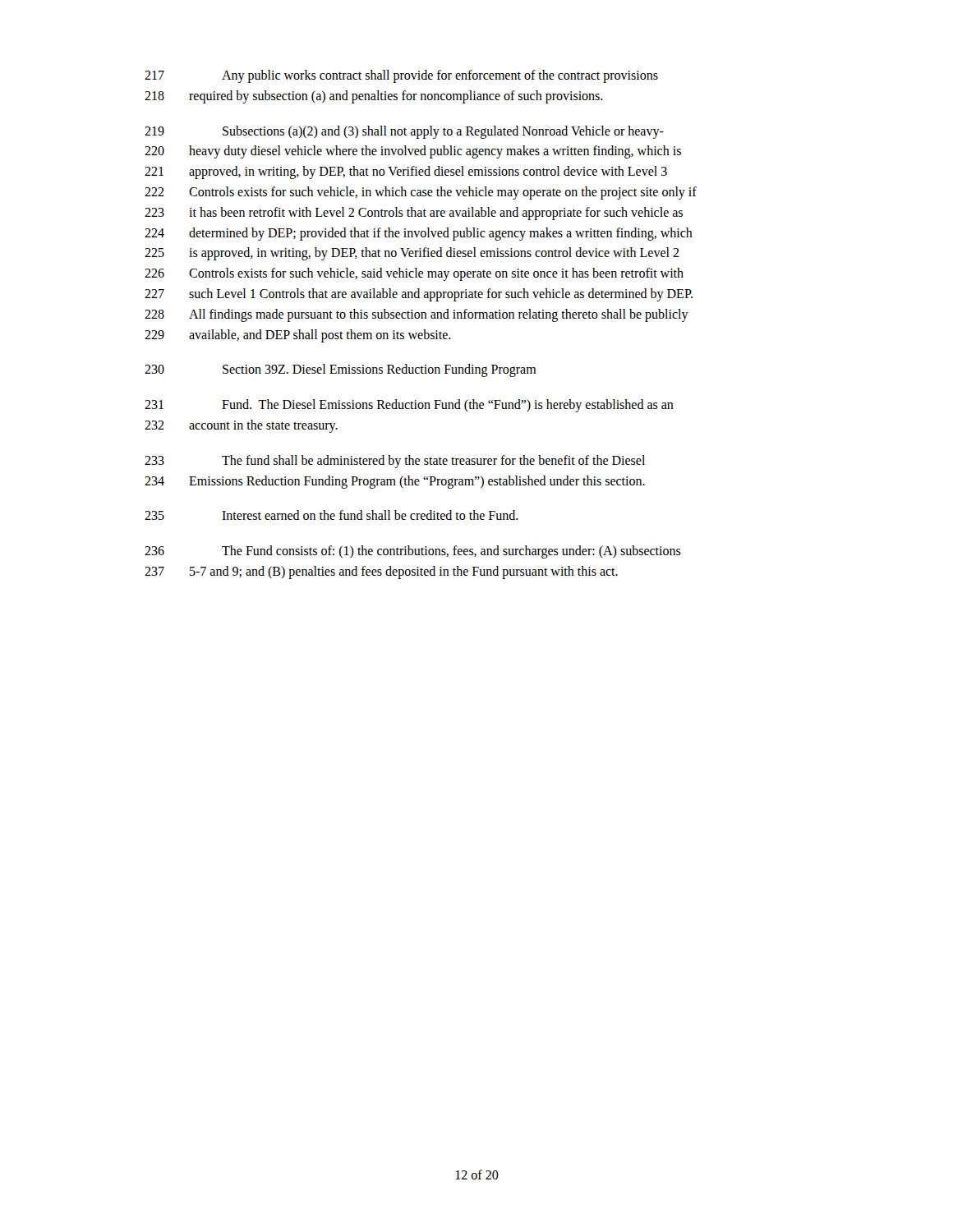Point to the block beginning "226 Controls exists"
This screenshot has height=1232, width=953.
click(x=468, y=274)
